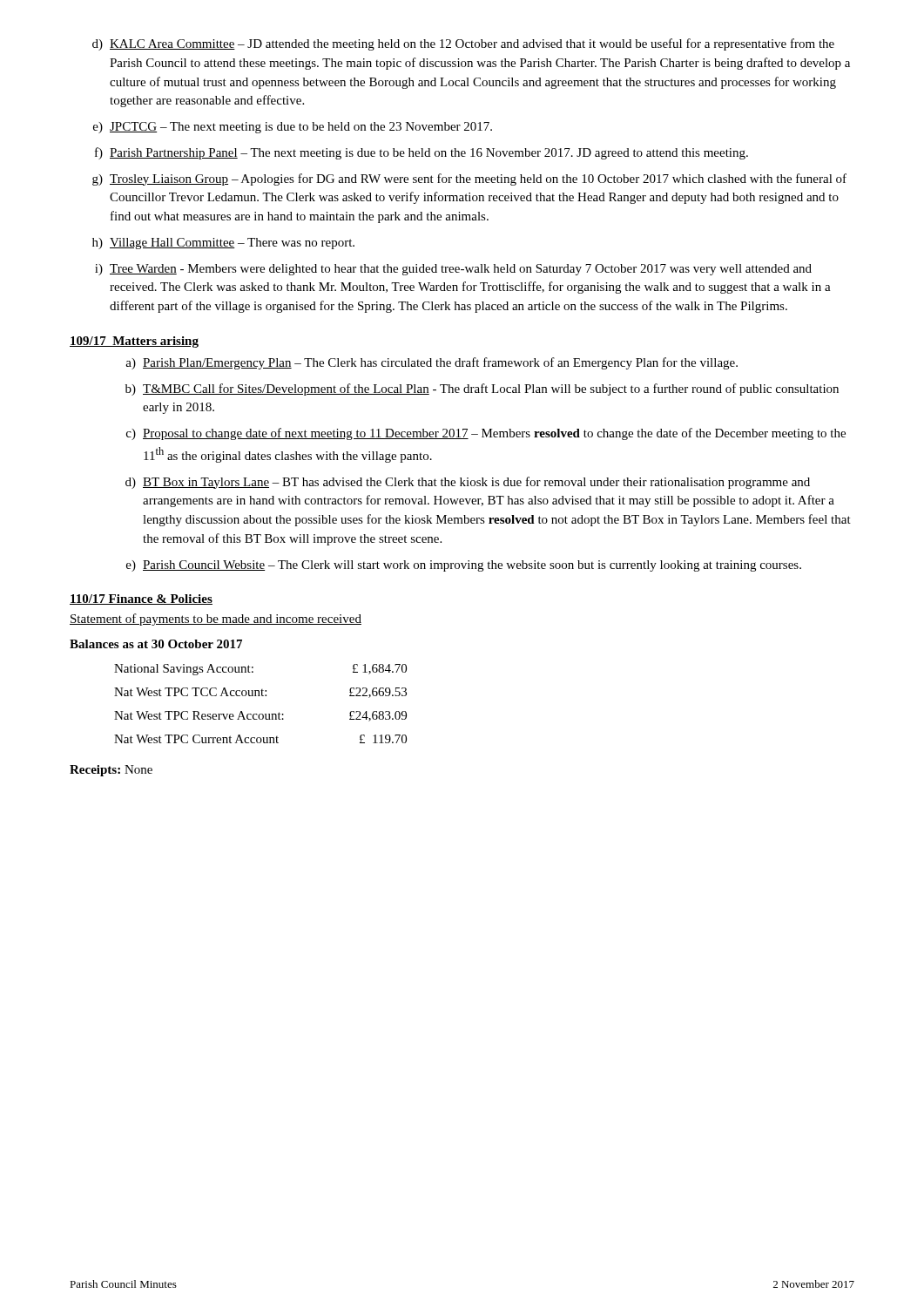Viewport: 924px width, 1307px height.
Task: Locate the passage starting "d) KALC Area"
Action: [x=462, y=73]
